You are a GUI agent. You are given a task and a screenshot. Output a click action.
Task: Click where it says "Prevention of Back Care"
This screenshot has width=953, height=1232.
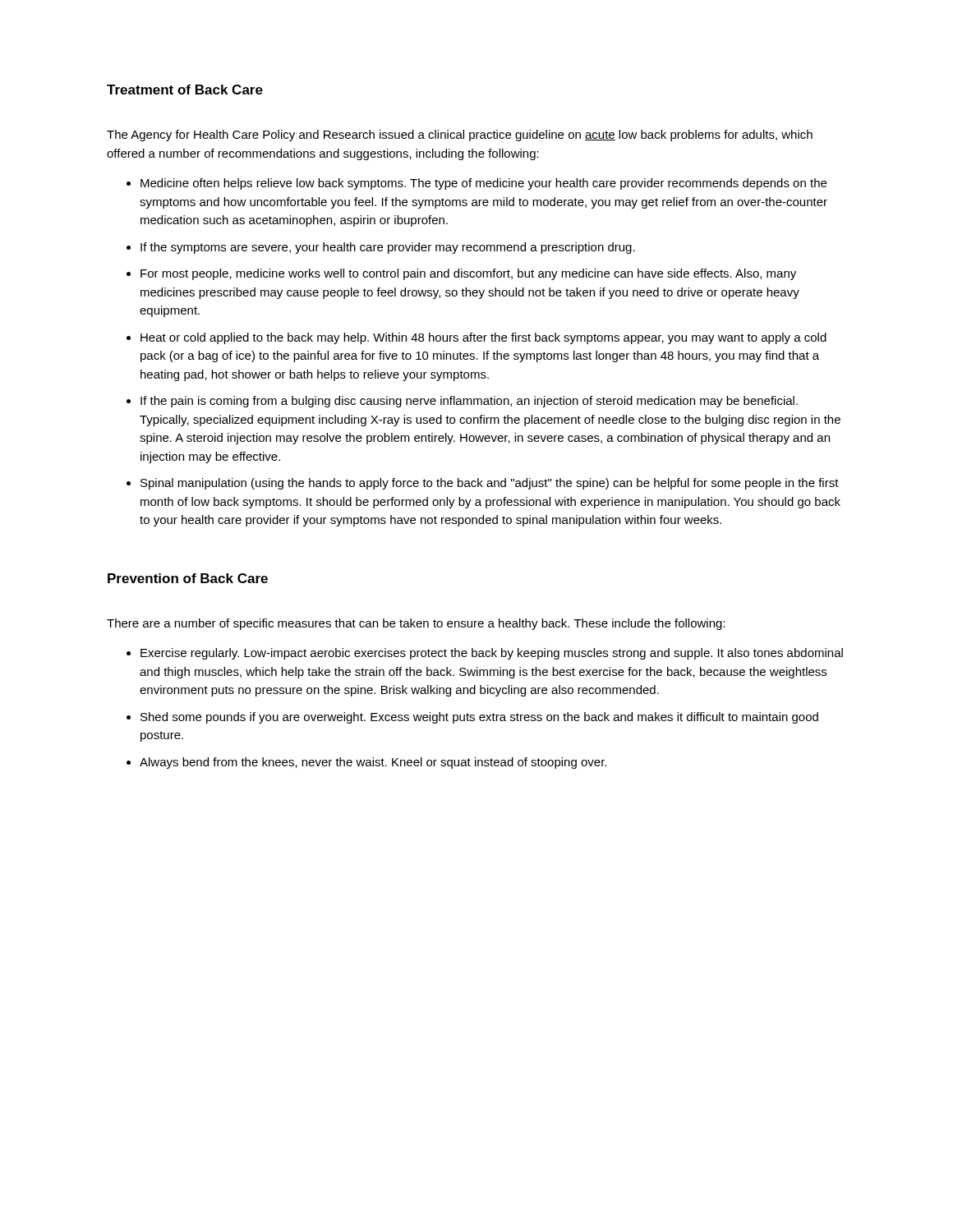pyautogui.click(x=188, y=579)
